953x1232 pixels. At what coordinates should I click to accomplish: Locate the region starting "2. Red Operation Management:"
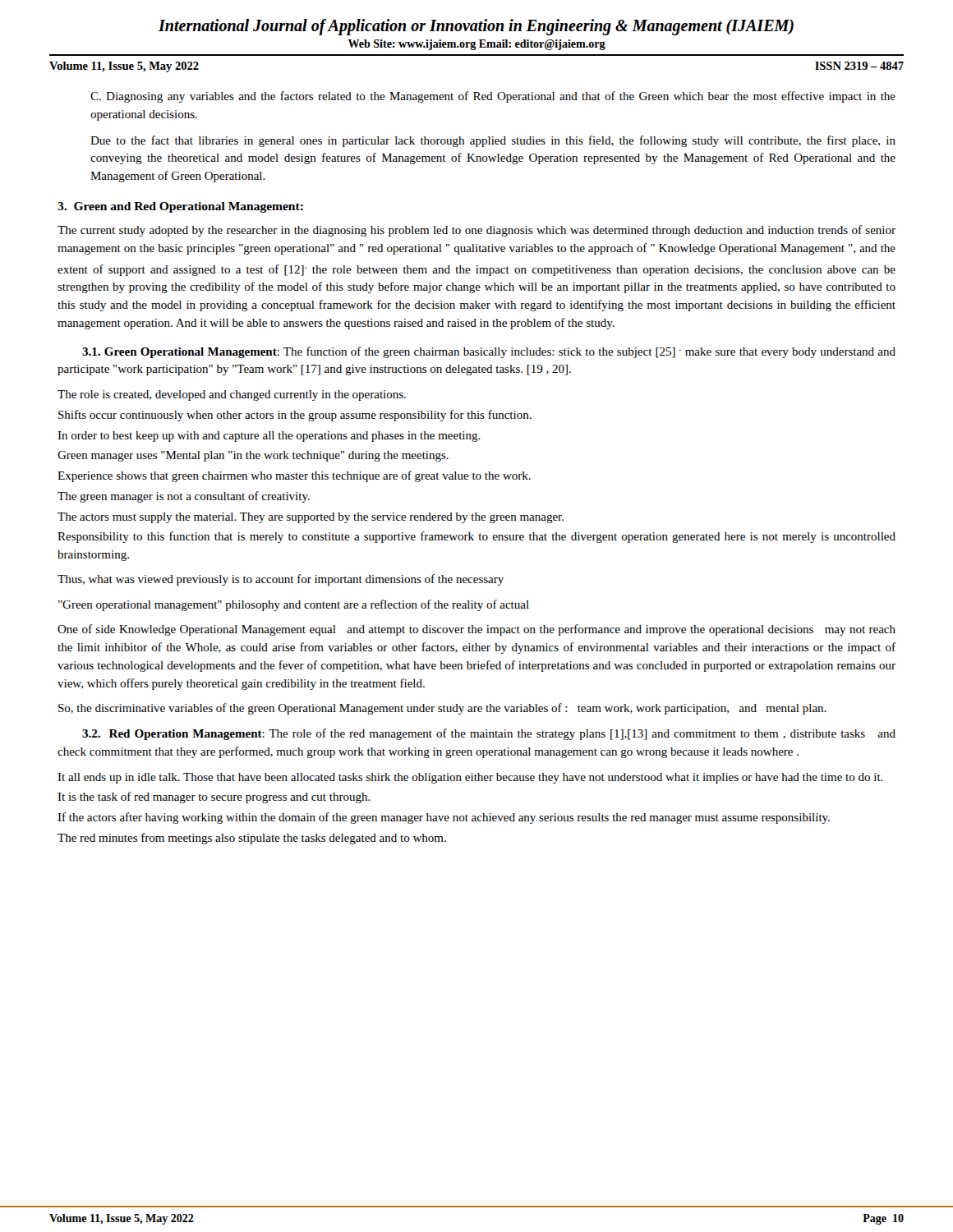click(476, 743)
